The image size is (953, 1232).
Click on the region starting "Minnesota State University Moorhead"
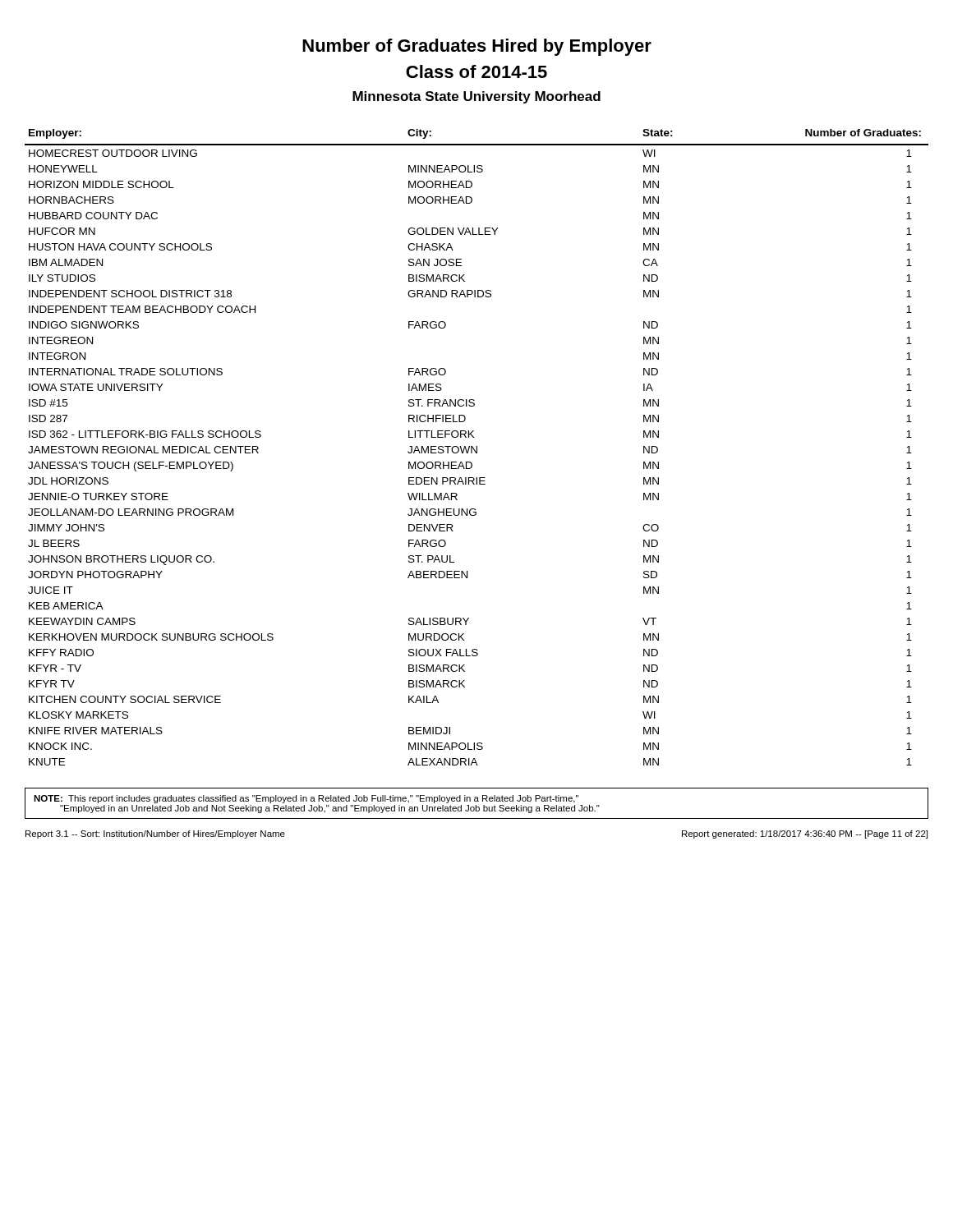[476, 96]
